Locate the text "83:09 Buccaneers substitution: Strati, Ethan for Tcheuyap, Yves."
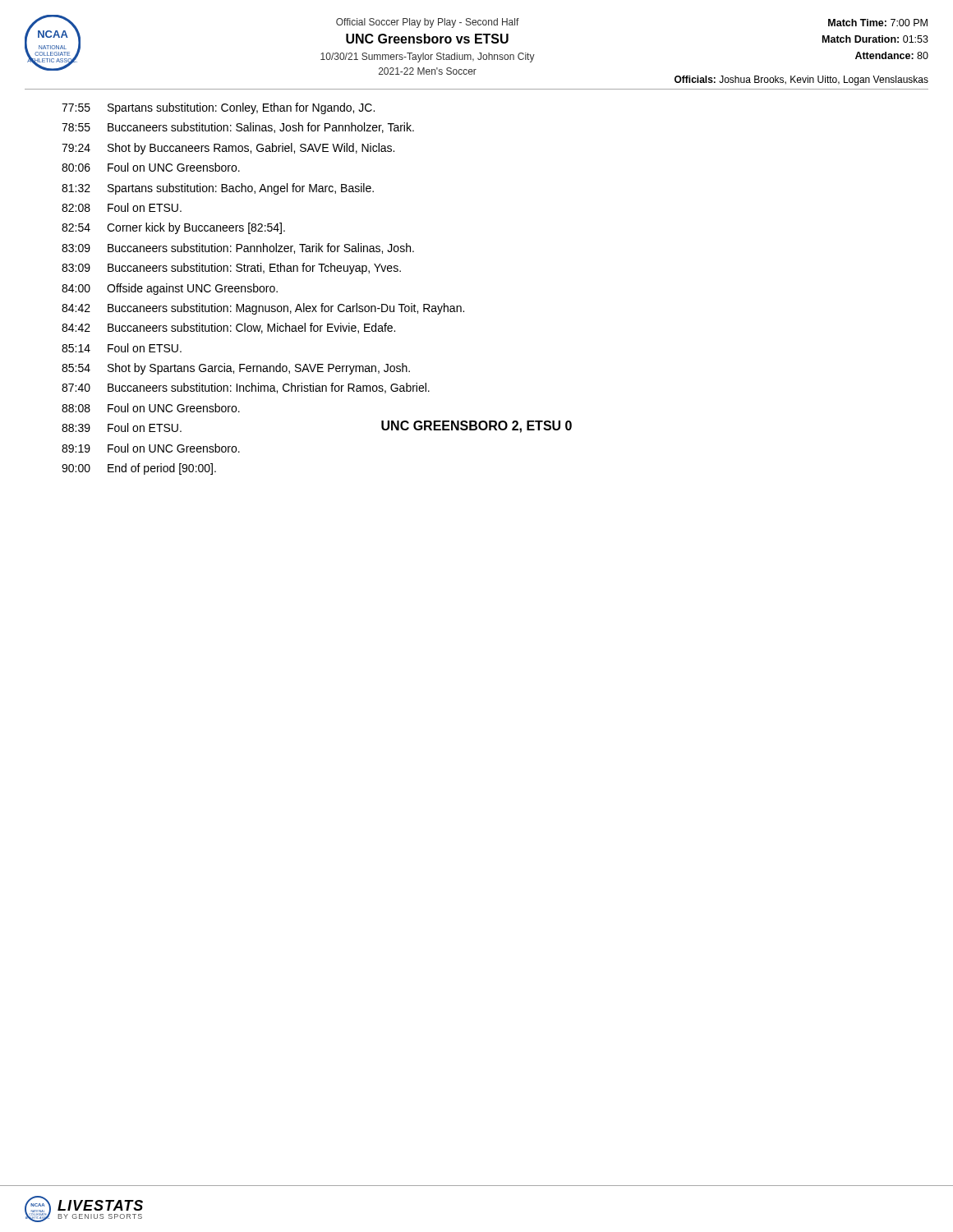 click(231, 269)
